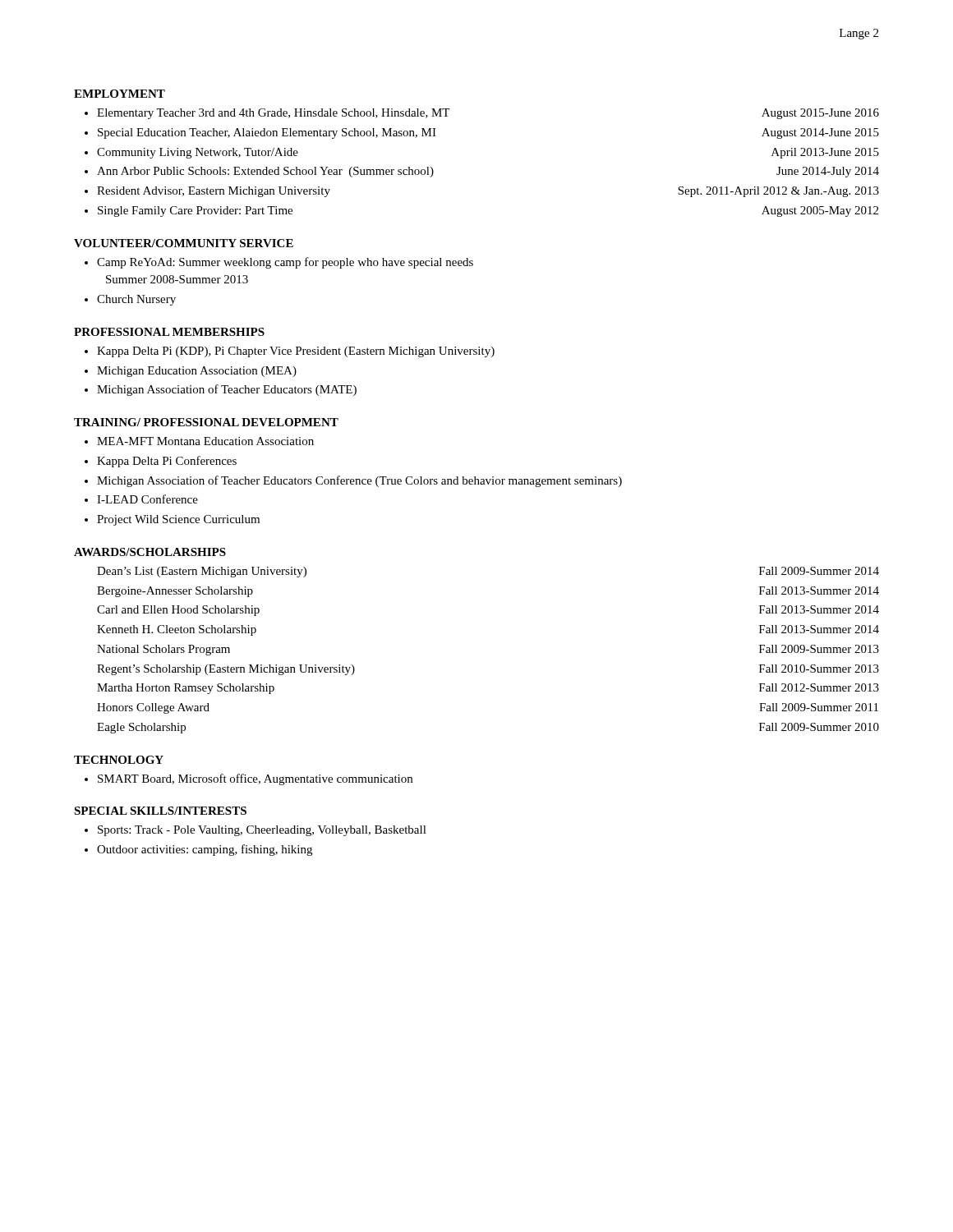Point to the region starting "Ann Arbor Public Schools: Extended"
953x1232 pixels.
263,172
